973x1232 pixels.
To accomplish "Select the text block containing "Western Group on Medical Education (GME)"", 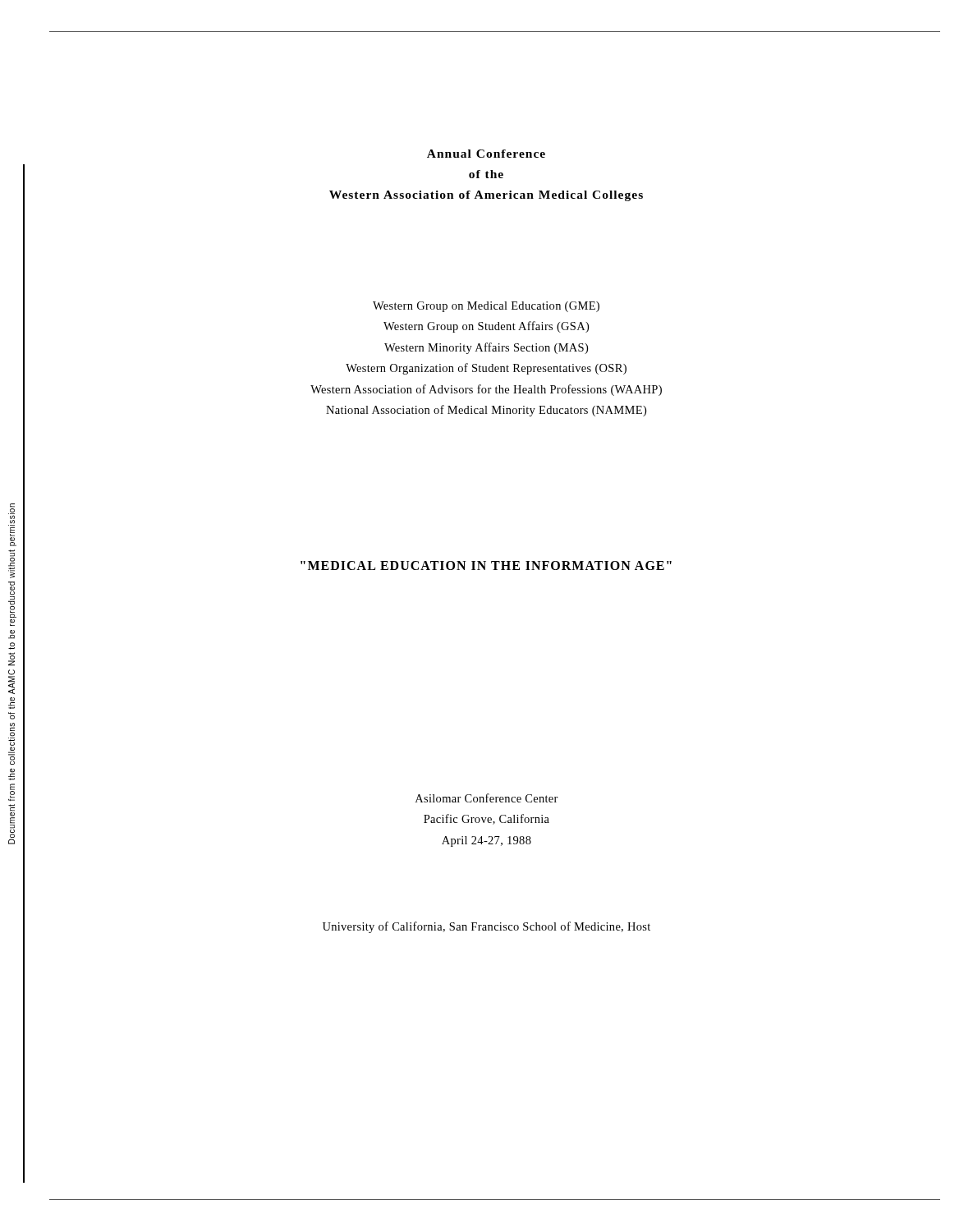I will point(486,358).
